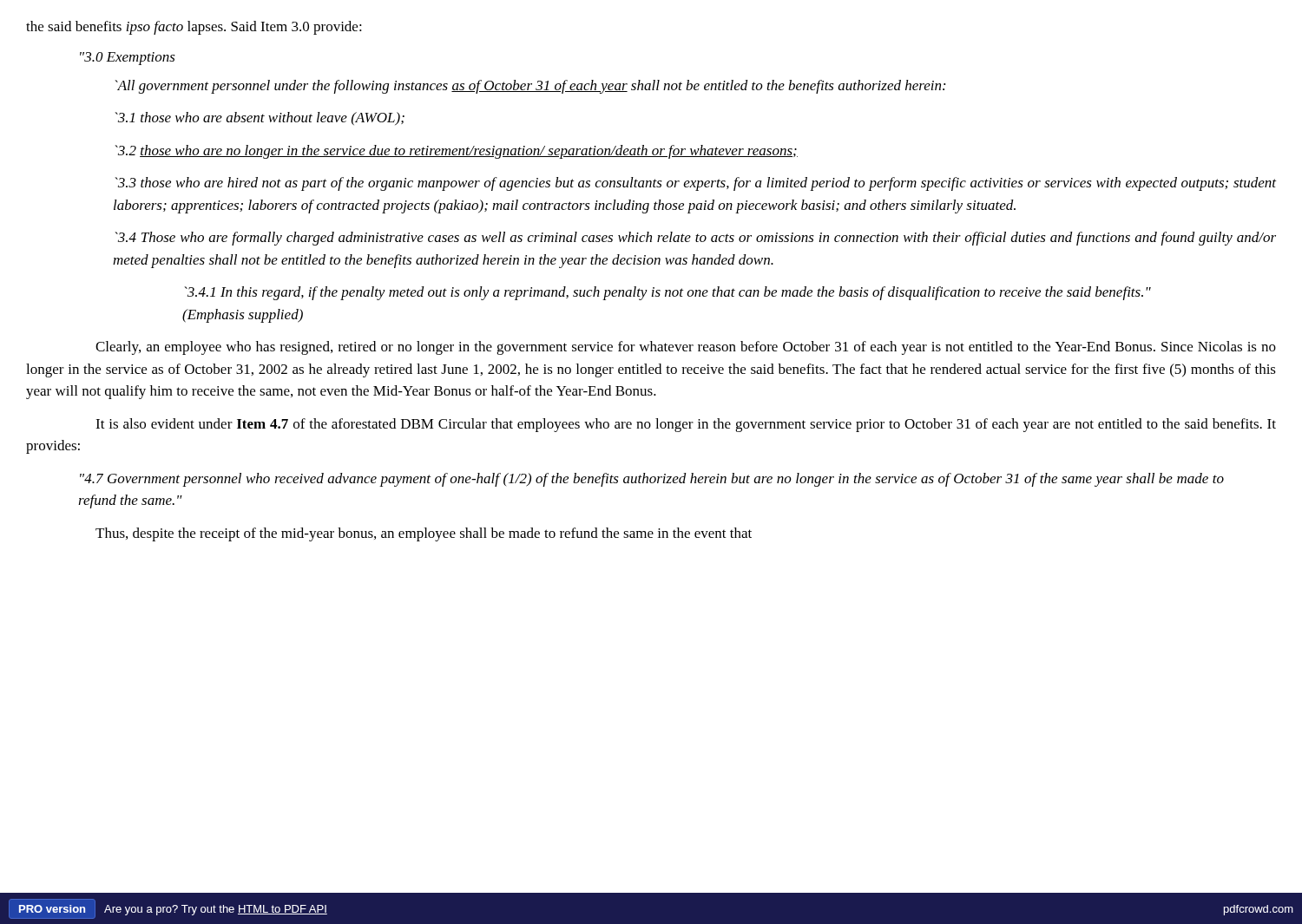Find the block on this page that starts "`3.2 those who are"
The height and width of the screenshot is (924, 1302).
[x=455, y=150]
